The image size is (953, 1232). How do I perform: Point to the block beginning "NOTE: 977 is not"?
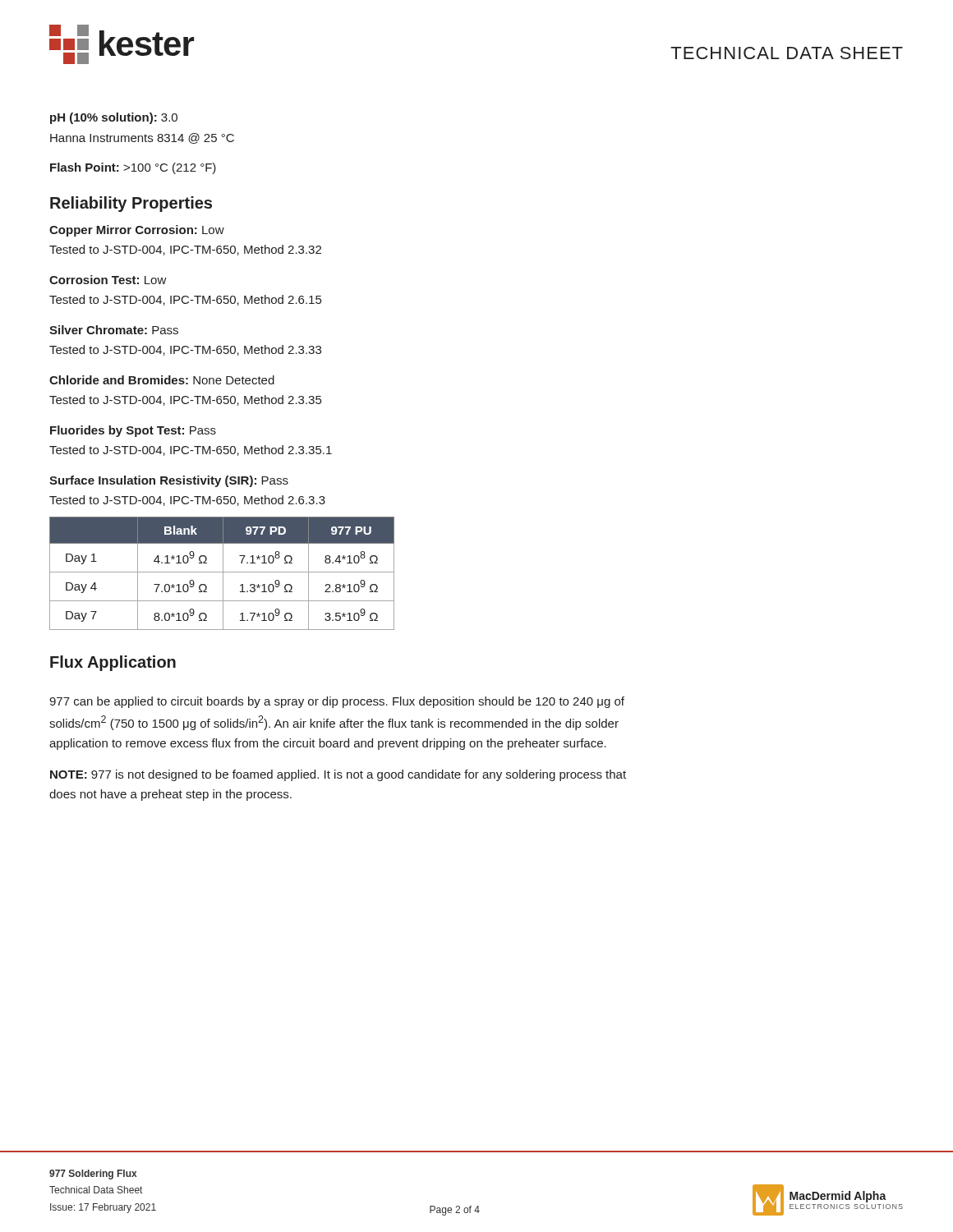(x=345, y=784)
